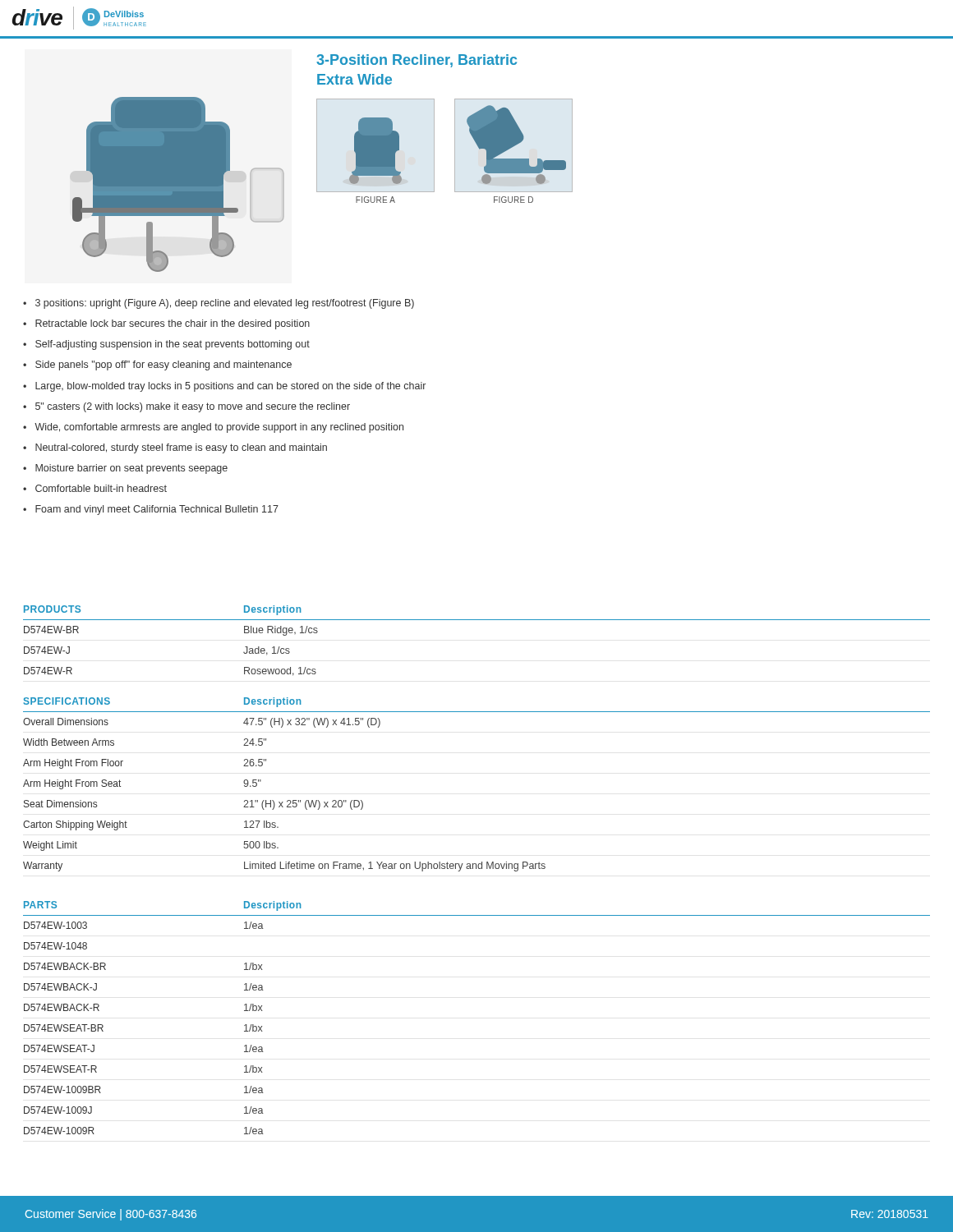The width and height of the screenshot is (953, 1232).
Task: Locate the list item that says "• 3 positions:"
Action: point(219,304)
